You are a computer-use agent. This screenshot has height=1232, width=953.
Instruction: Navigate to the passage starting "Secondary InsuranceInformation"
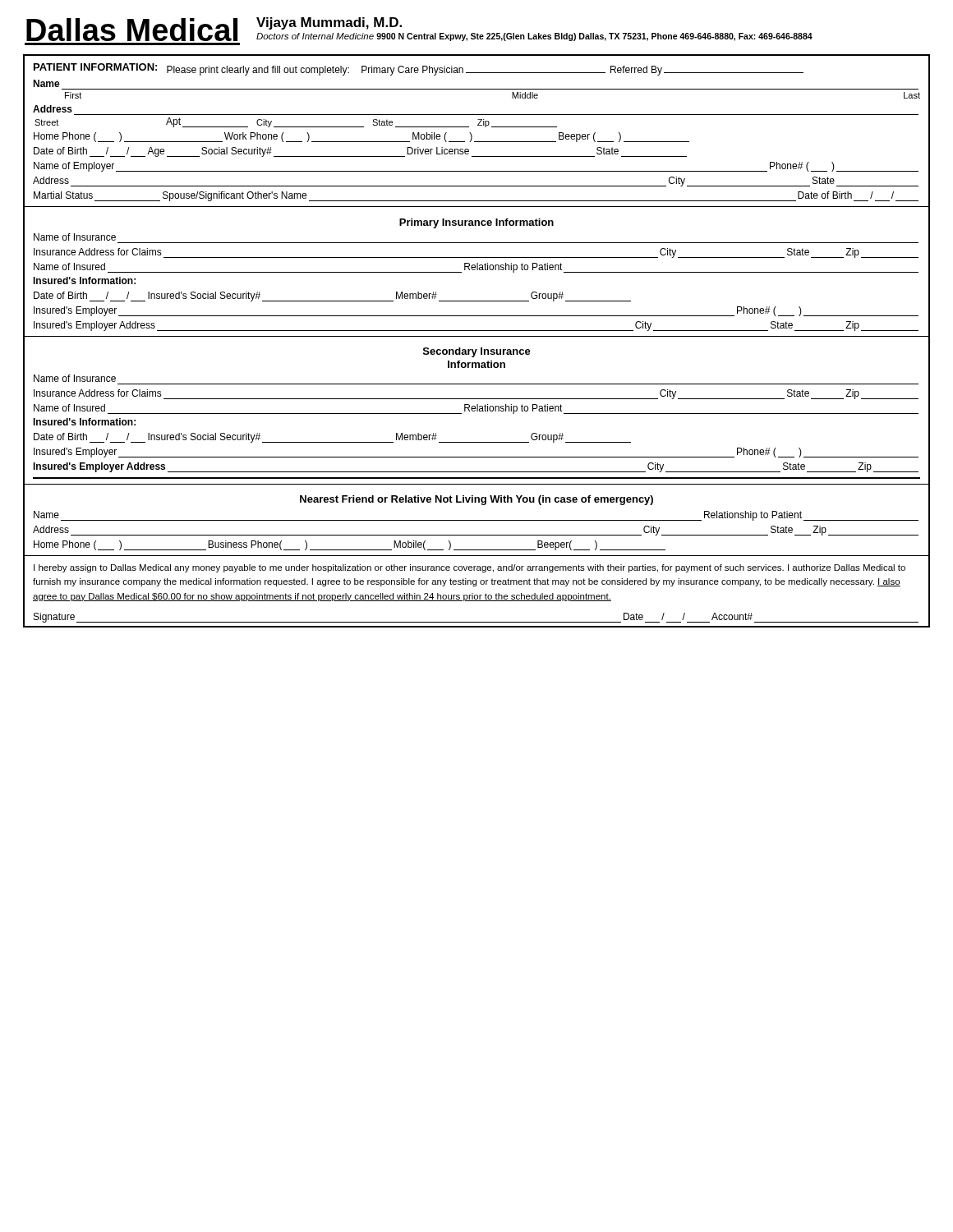476,358
